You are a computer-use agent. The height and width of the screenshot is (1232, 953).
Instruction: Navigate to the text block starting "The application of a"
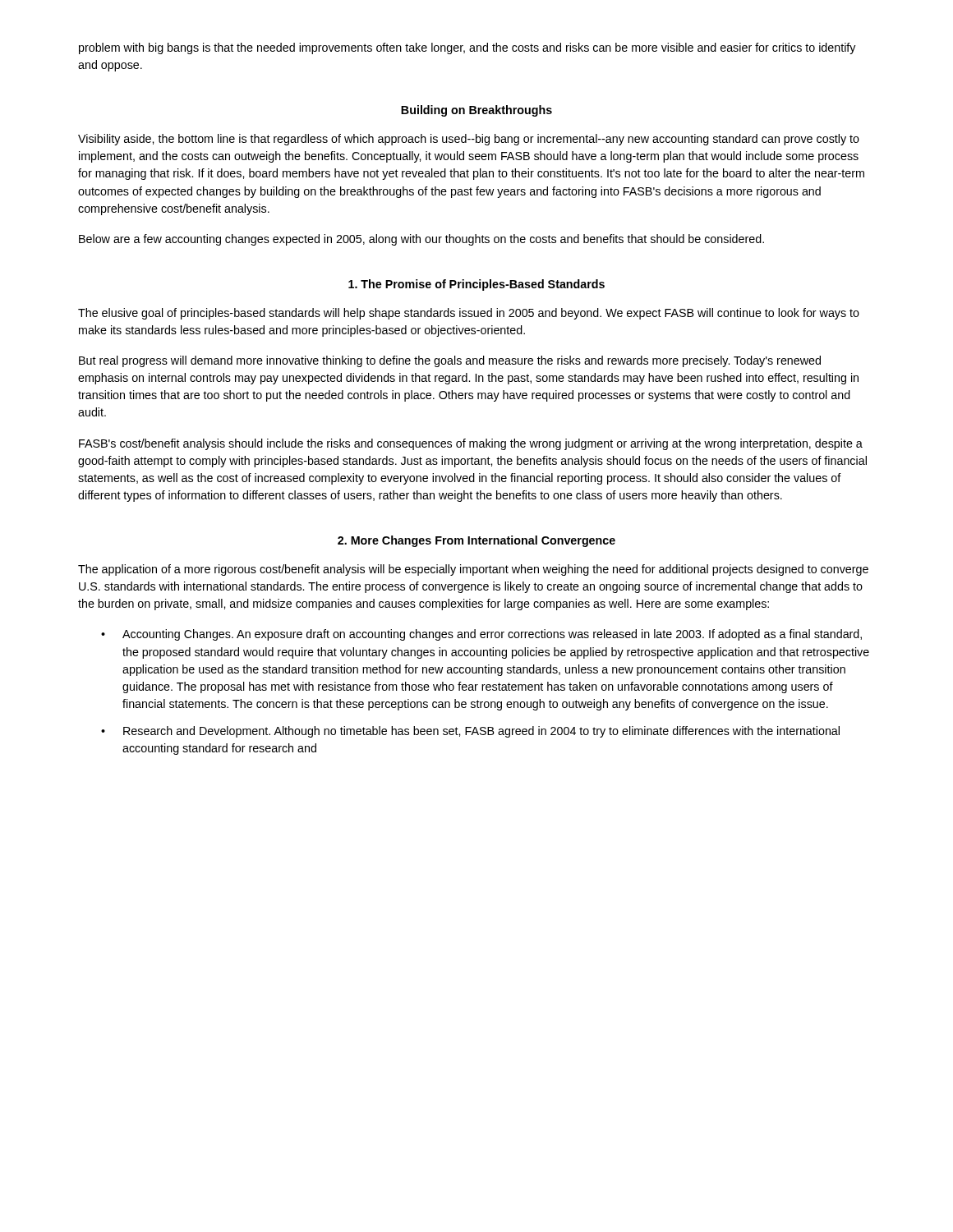coord(473,586)
